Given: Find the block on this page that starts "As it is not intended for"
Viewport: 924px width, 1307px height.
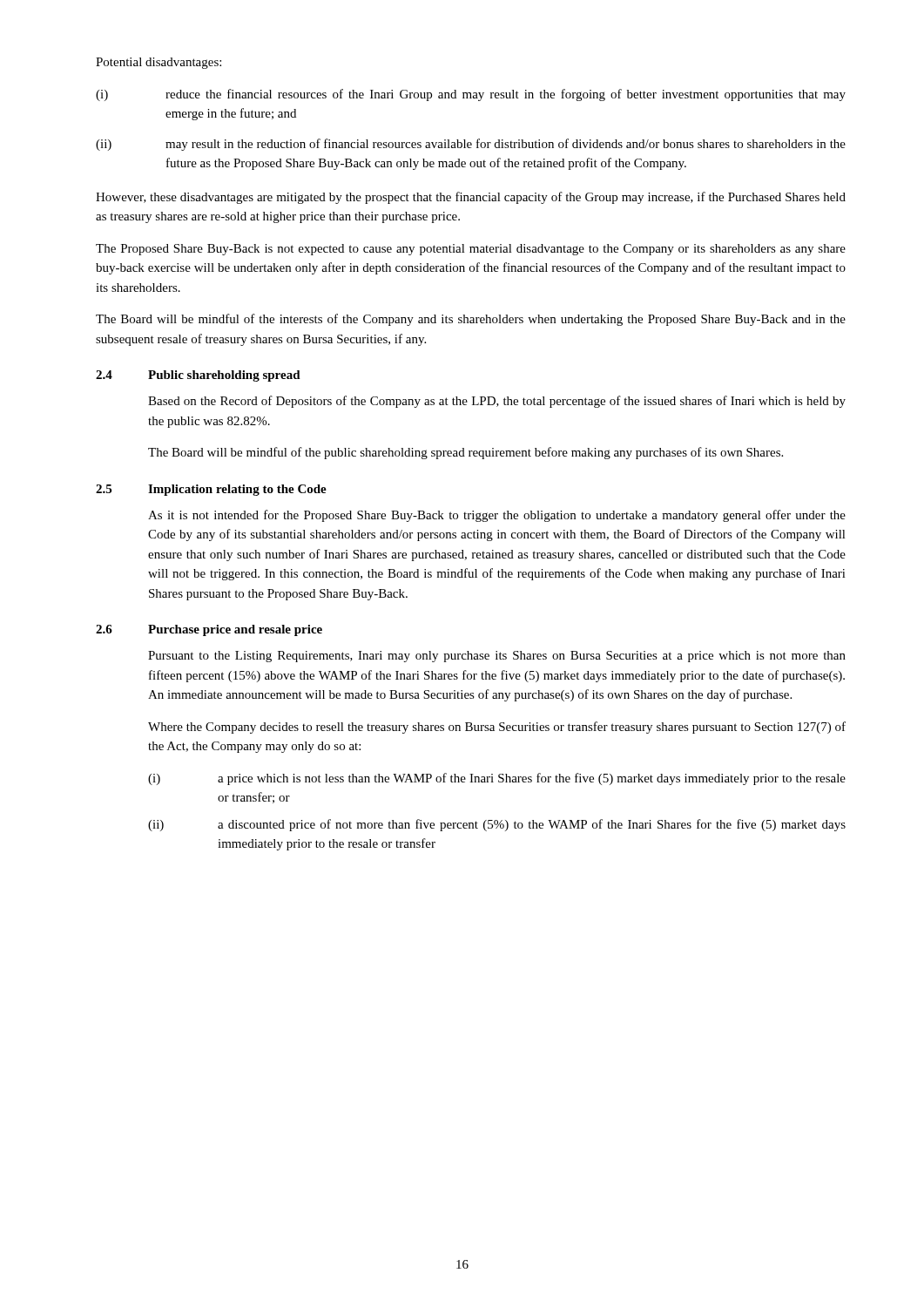Looking at the screenshot, I should point(497,554).
